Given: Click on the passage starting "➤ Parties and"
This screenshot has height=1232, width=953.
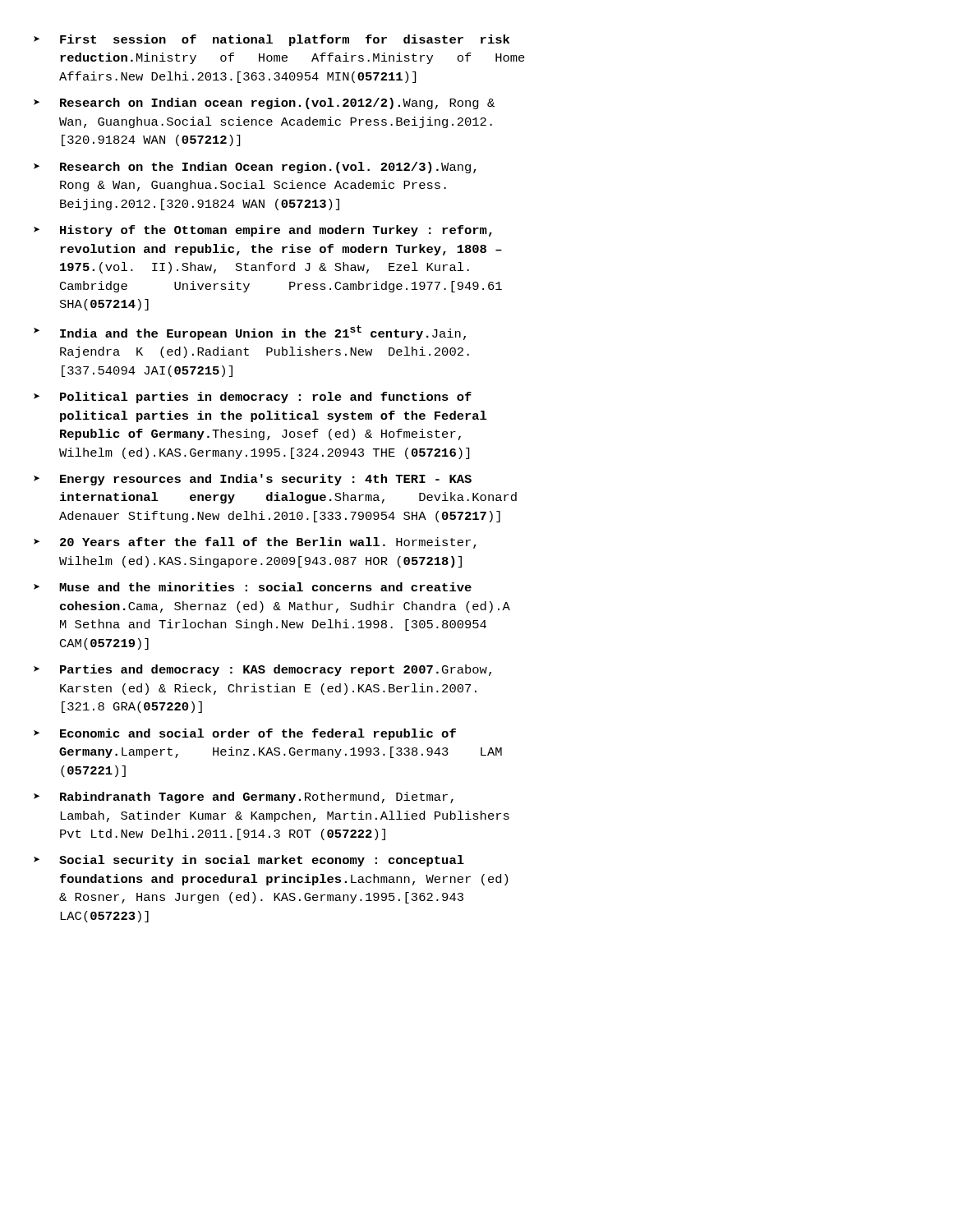Looking at the screenshot, I should 476,689.
